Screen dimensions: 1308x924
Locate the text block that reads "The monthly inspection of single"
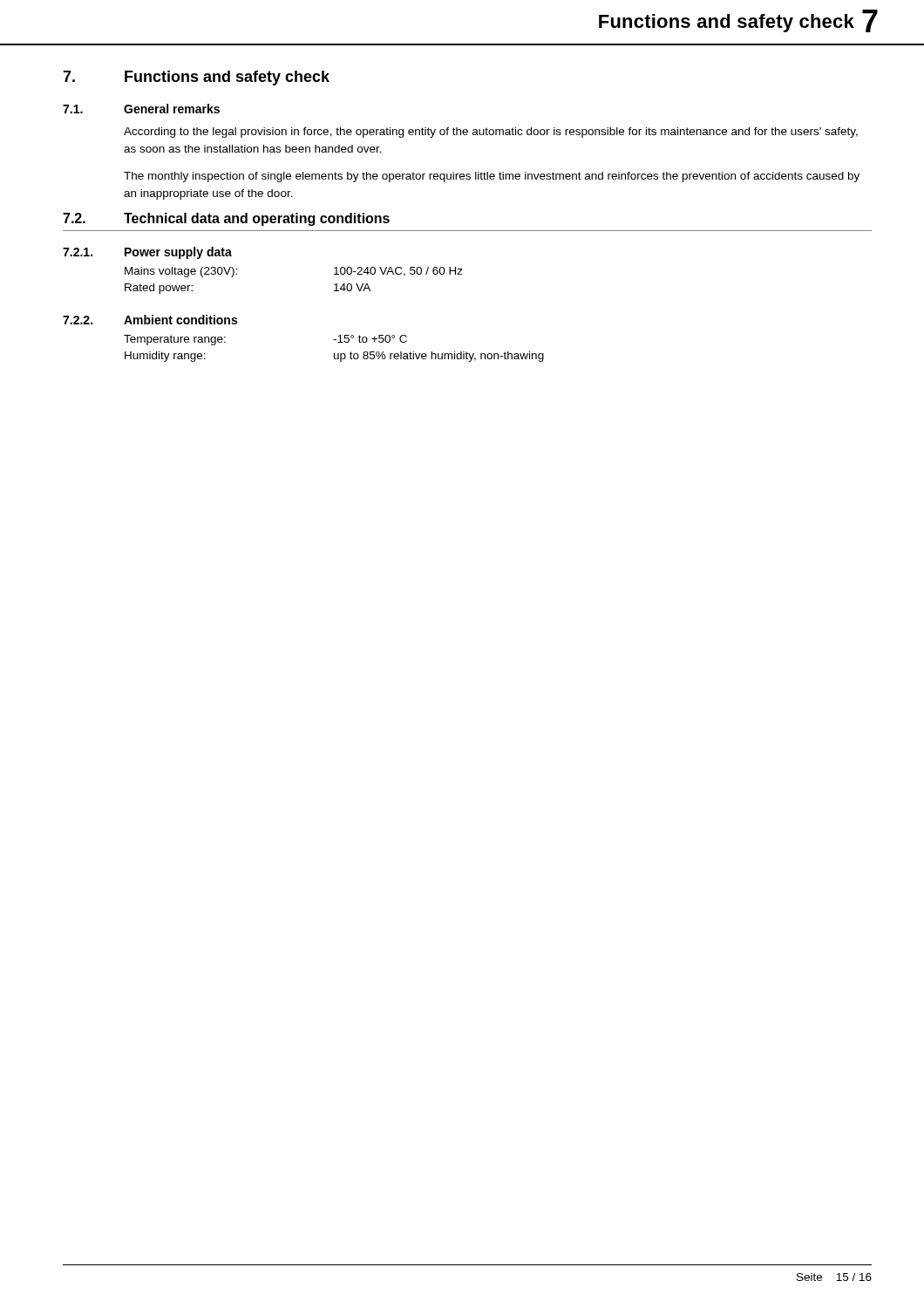pos(492,184)
